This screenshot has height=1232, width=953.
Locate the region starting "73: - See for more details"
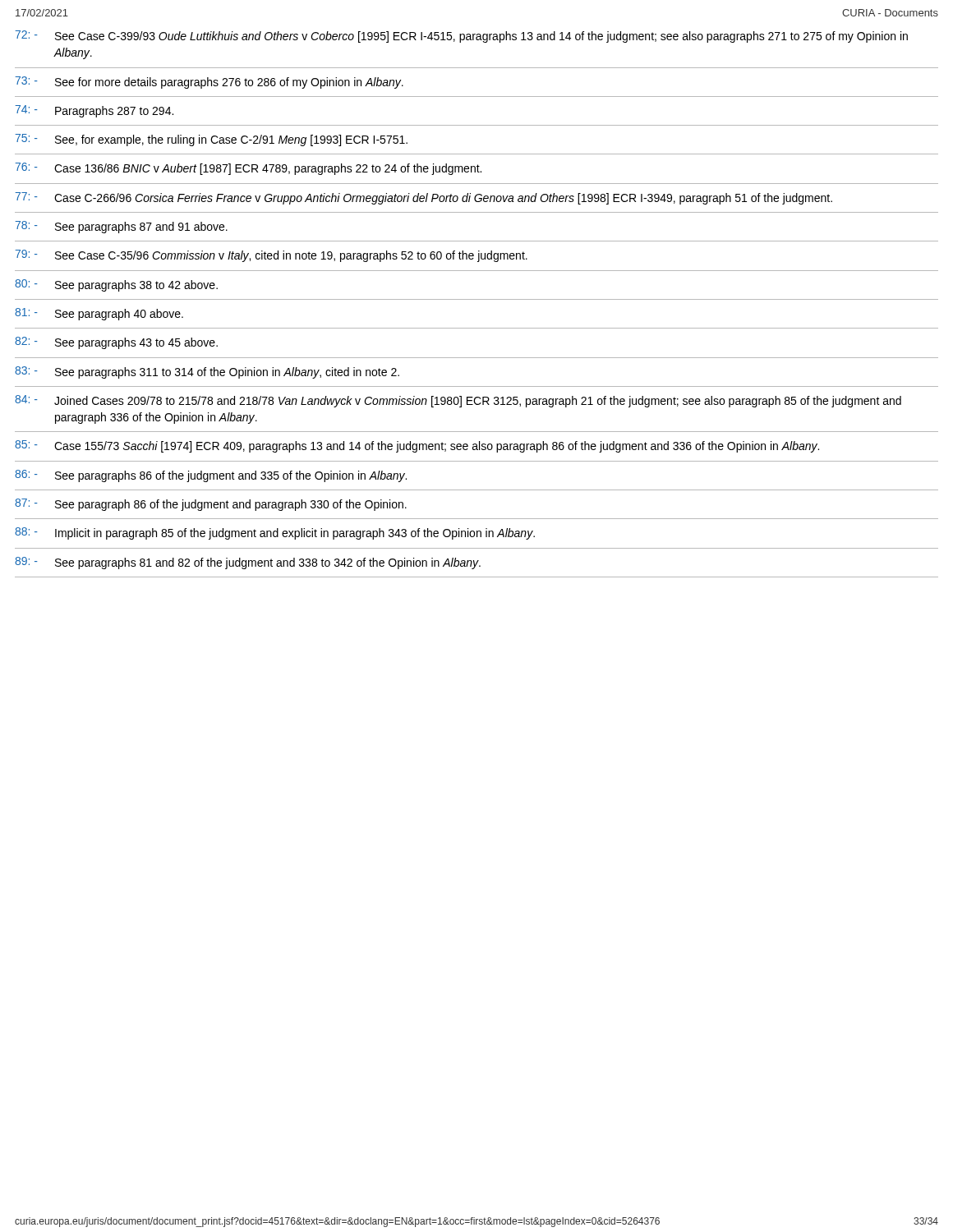coord(209,83)
